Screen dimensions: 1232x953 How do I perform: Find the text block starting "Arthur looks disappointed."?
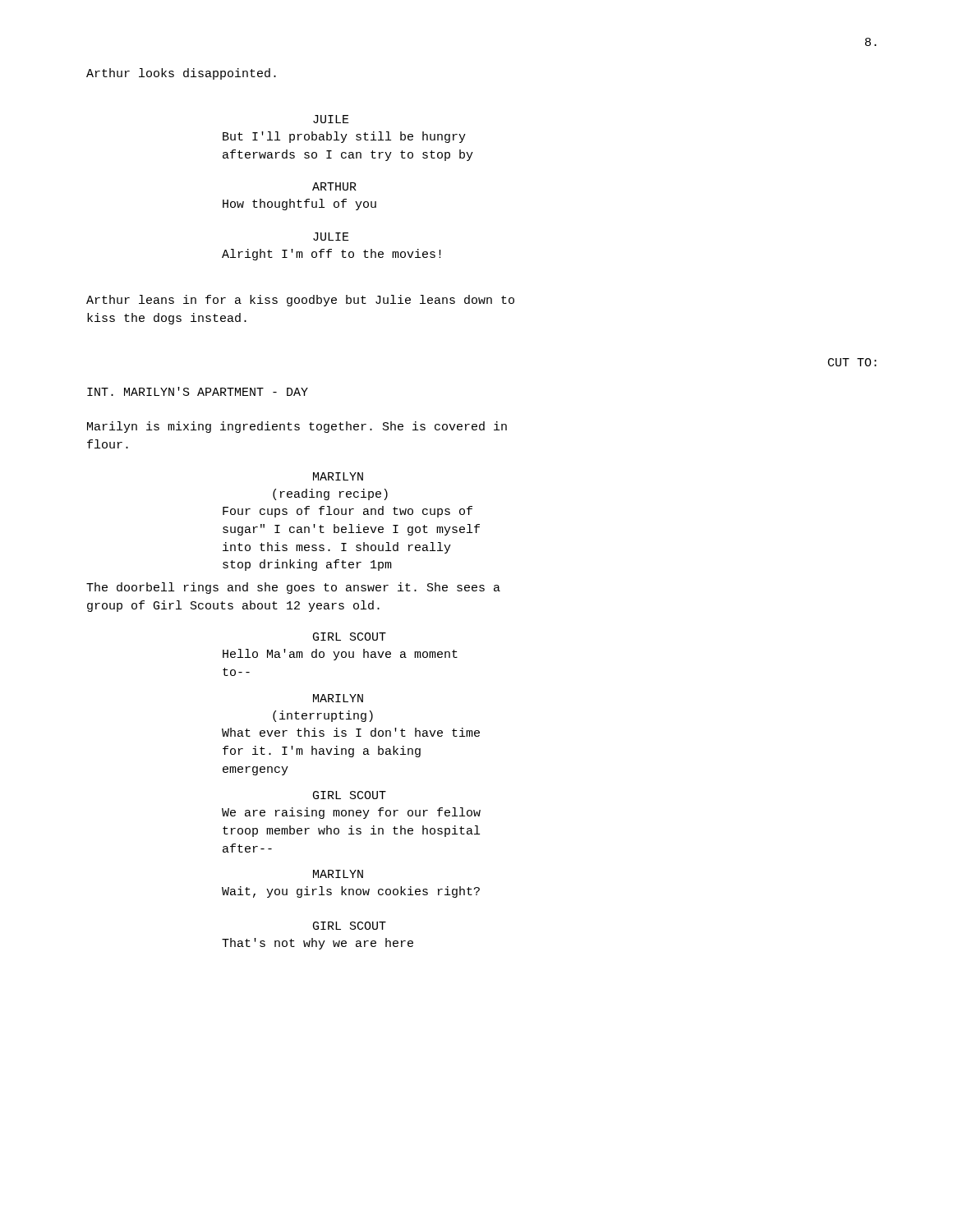182,74
